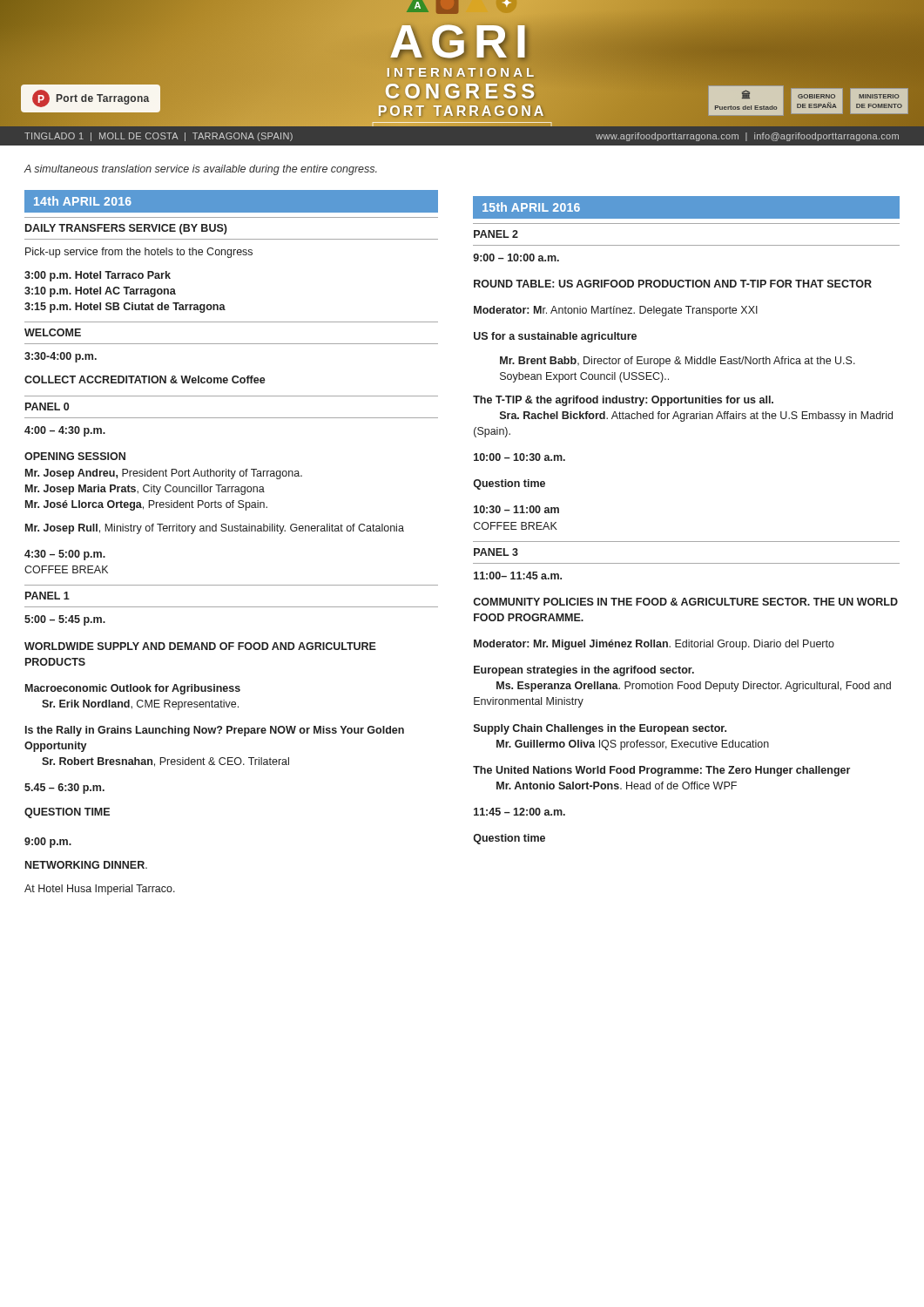The image size is (924, 1307).
Task: Point to "10:30 – 11:00 am COFFEE BREAK"
Action: (x=516, y=518)
